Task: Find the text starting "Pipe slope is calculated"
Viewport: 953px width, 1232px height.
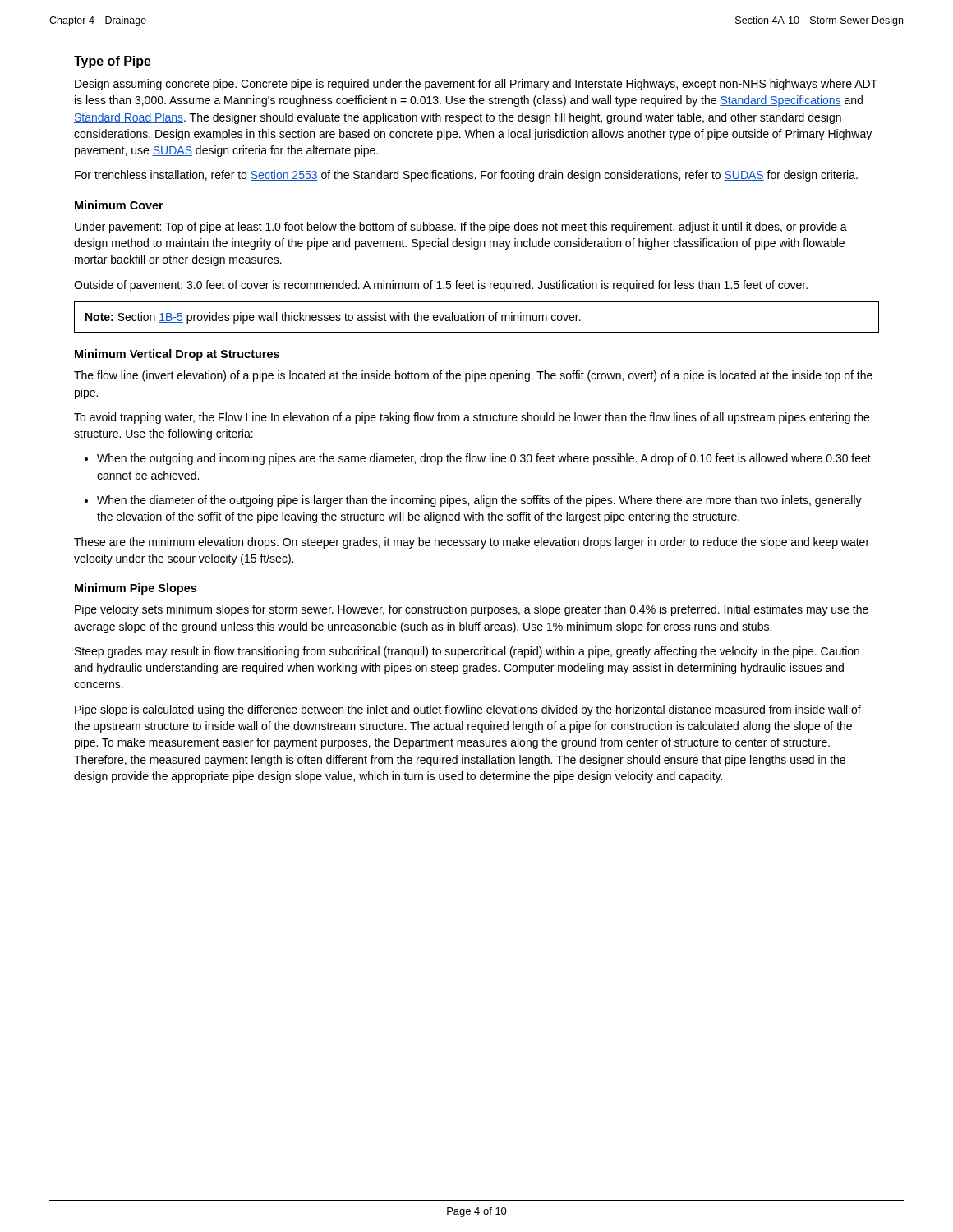Action: [x=476, y=743]
